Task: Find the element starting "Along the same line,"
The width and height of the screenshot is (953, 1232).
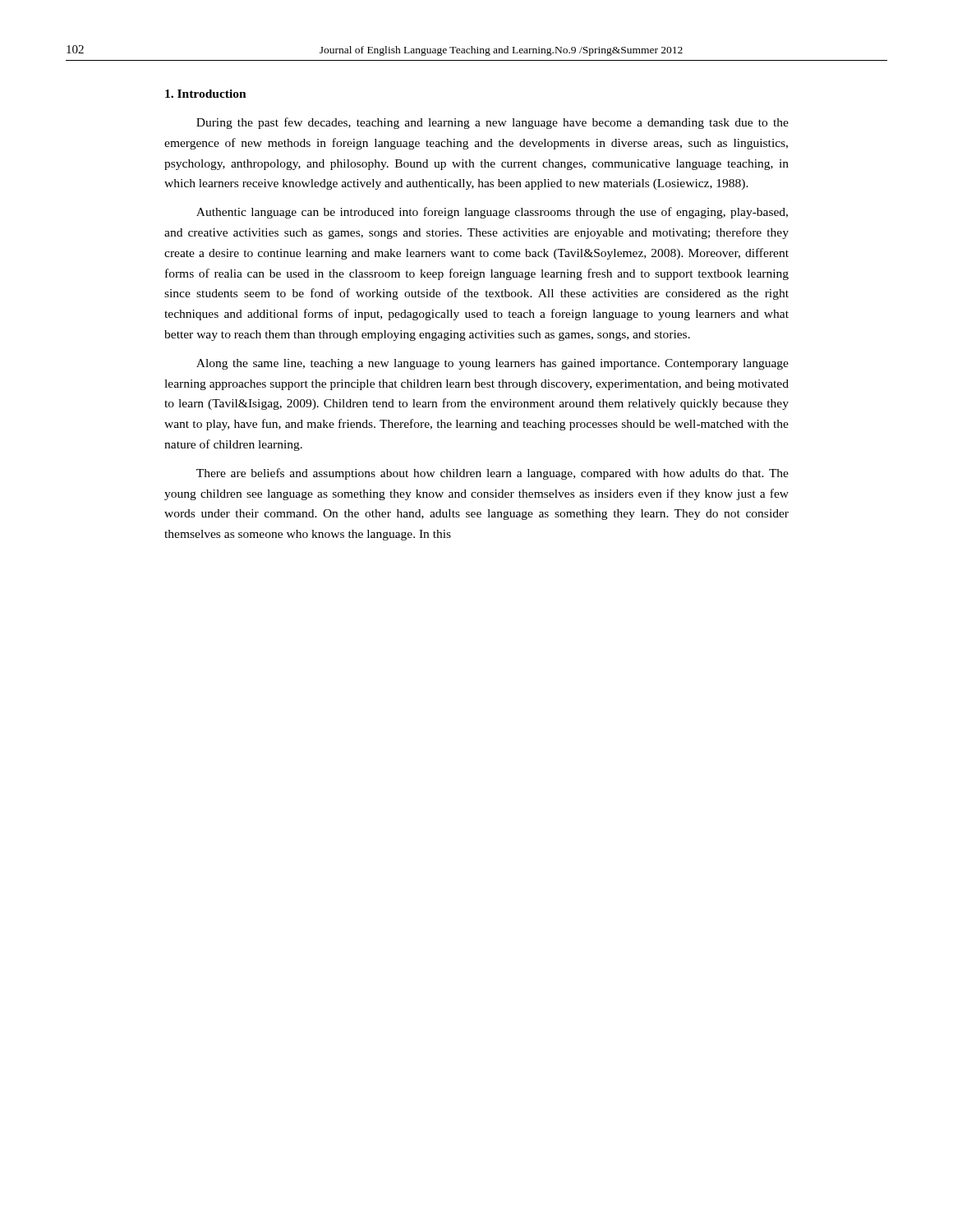Action: click(x=476, y=403)
